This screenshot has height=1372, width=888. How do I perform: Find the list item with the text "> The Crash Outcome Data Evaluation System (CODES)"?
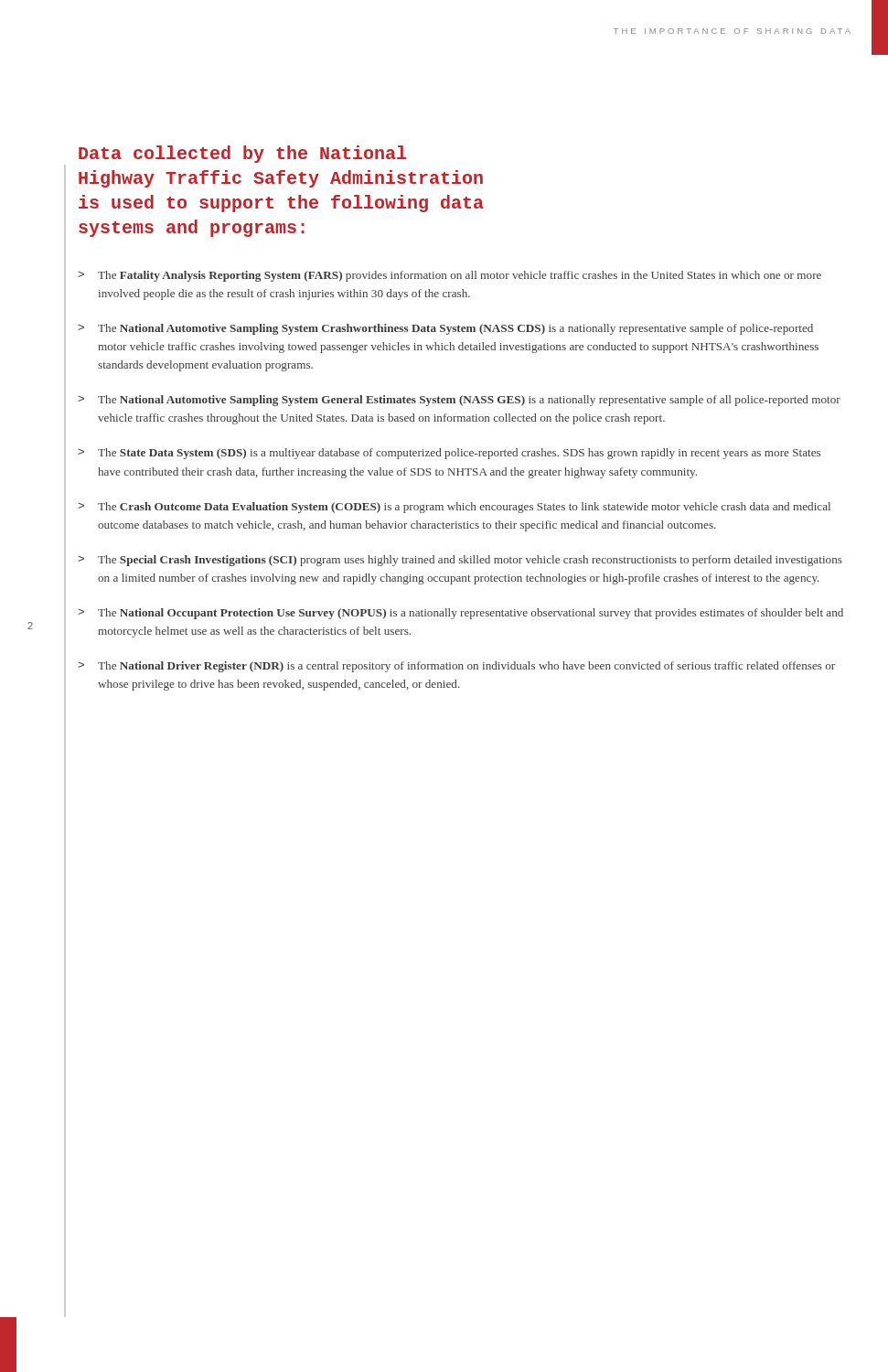point(461,516)
